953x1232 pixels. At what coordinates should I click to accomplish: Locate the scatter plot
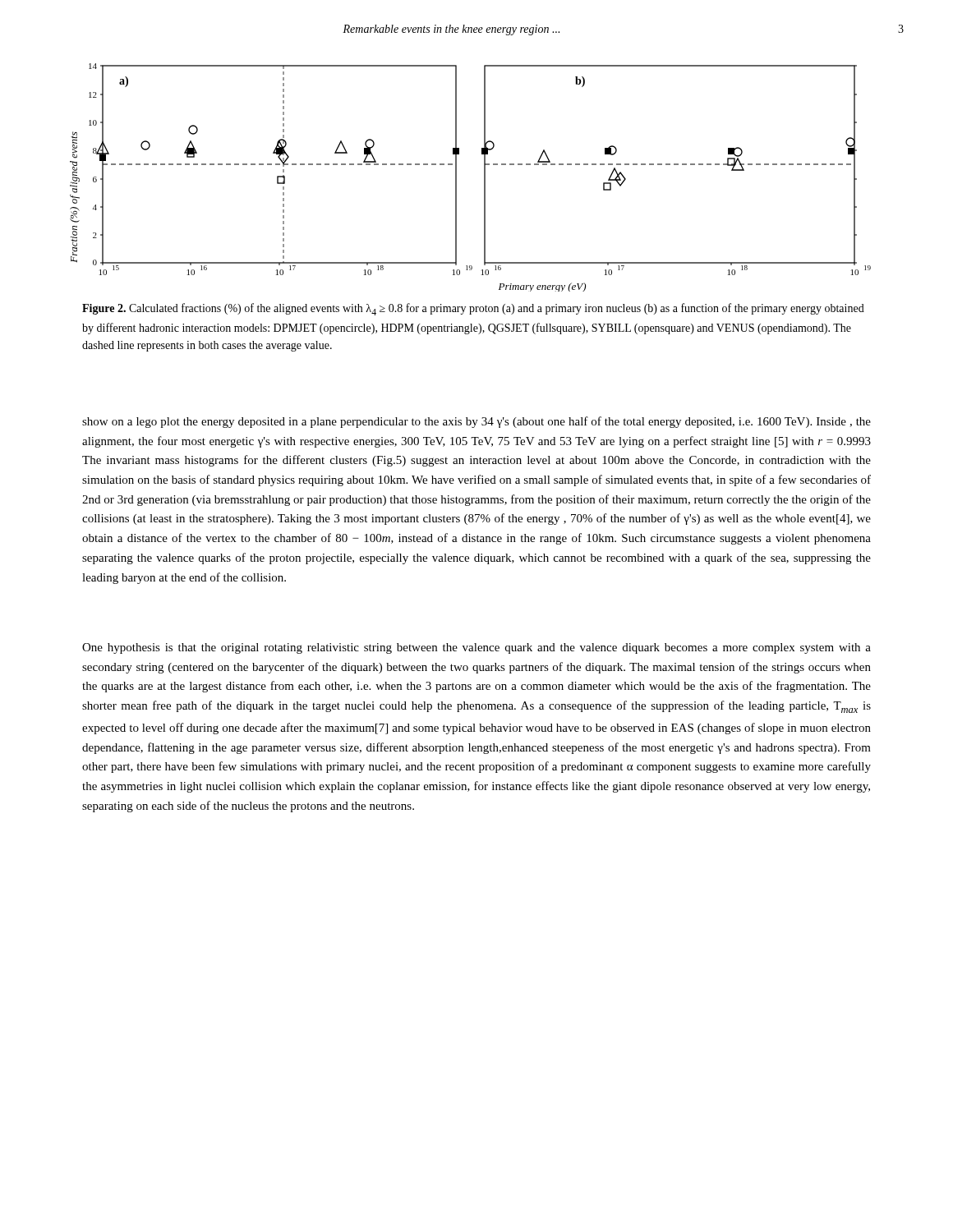click(x=468, y=172)
